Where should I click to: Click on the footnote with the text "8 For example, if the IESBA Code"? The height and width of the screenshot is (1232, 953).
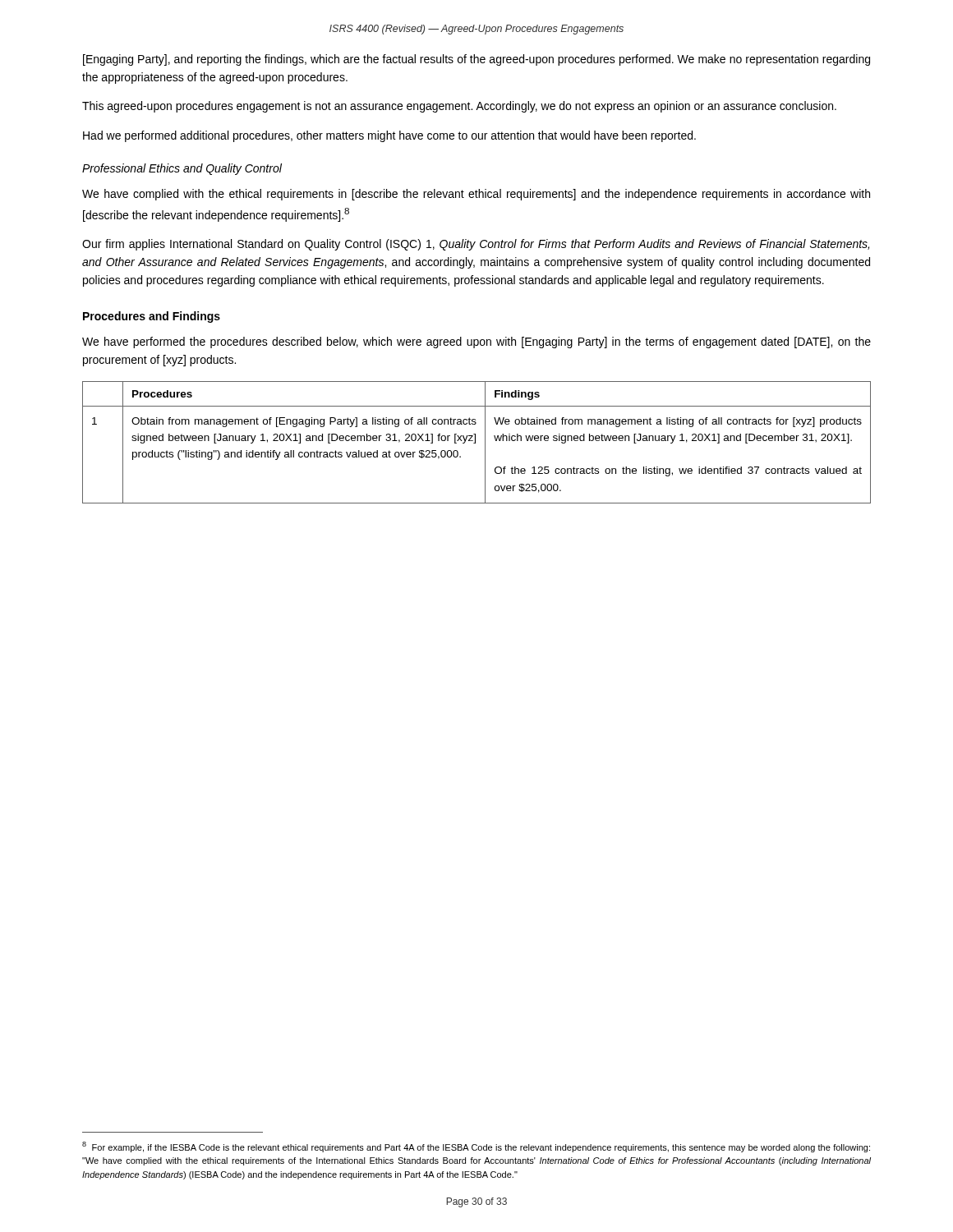(476, 1159)
